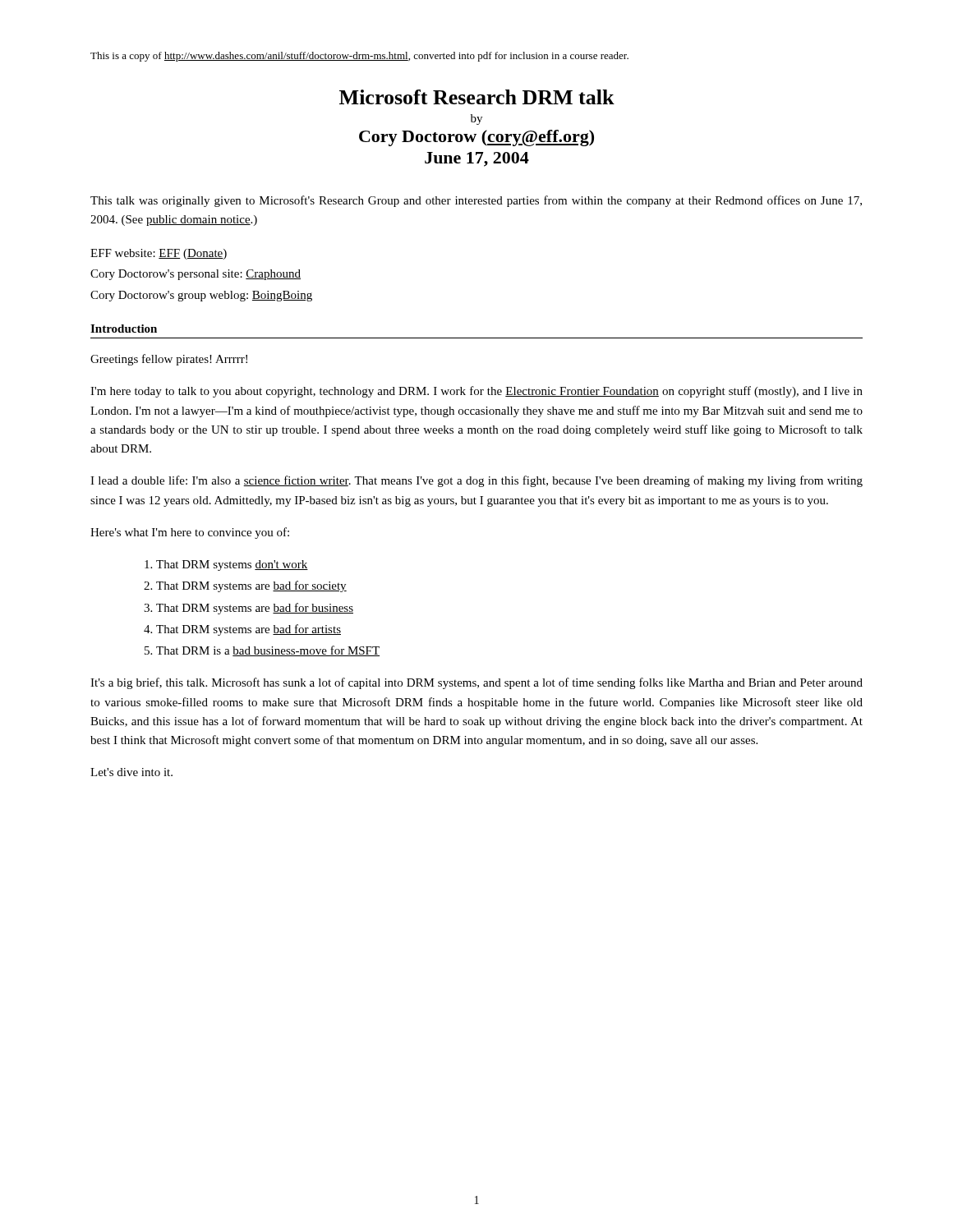Click on the text block containing "EFF website: EFF"

(201, 274)
